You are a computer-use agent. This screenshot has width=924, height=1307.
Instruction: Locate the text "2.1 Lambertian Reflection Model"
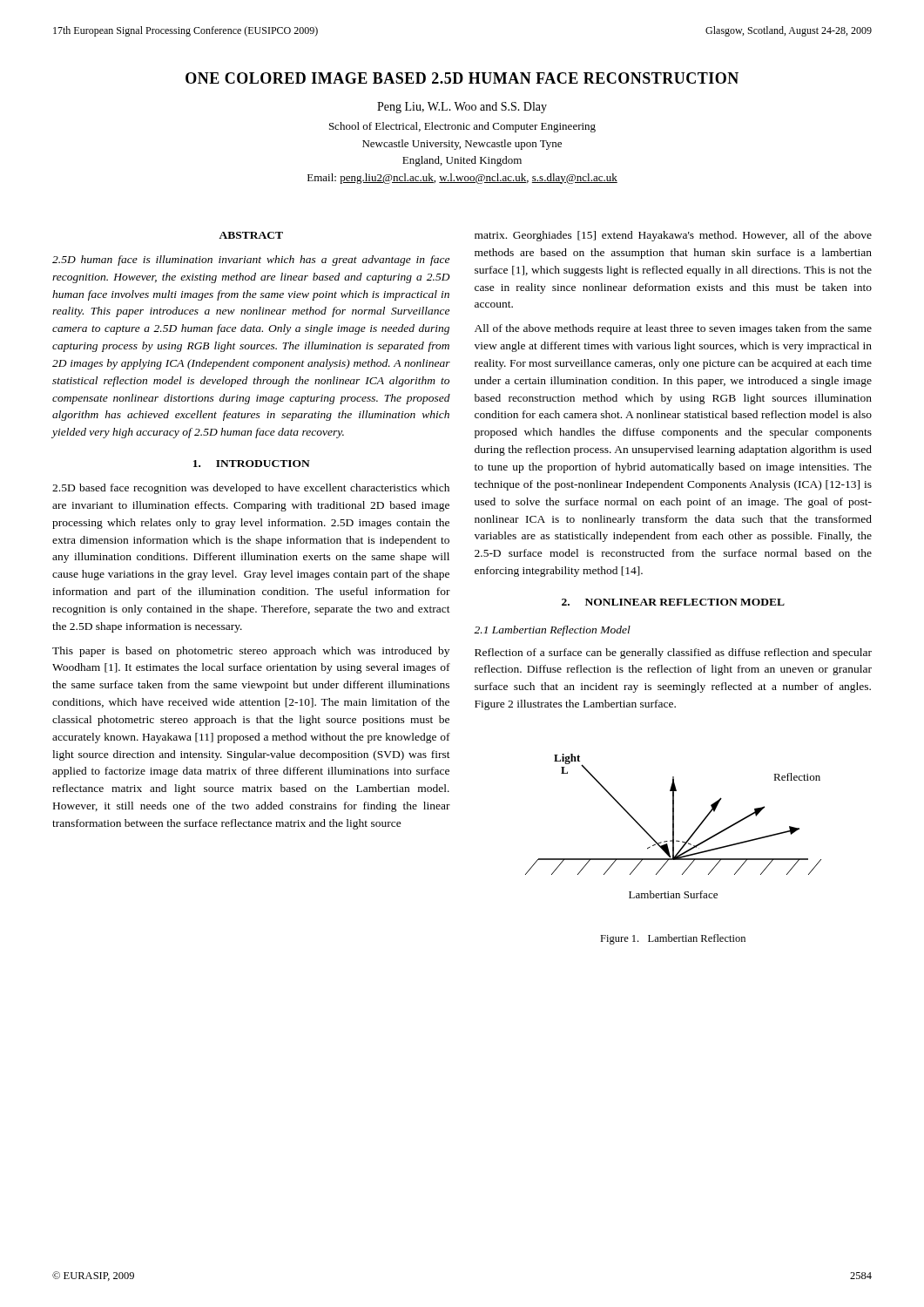pyautogui.click(x=552, y=629)
